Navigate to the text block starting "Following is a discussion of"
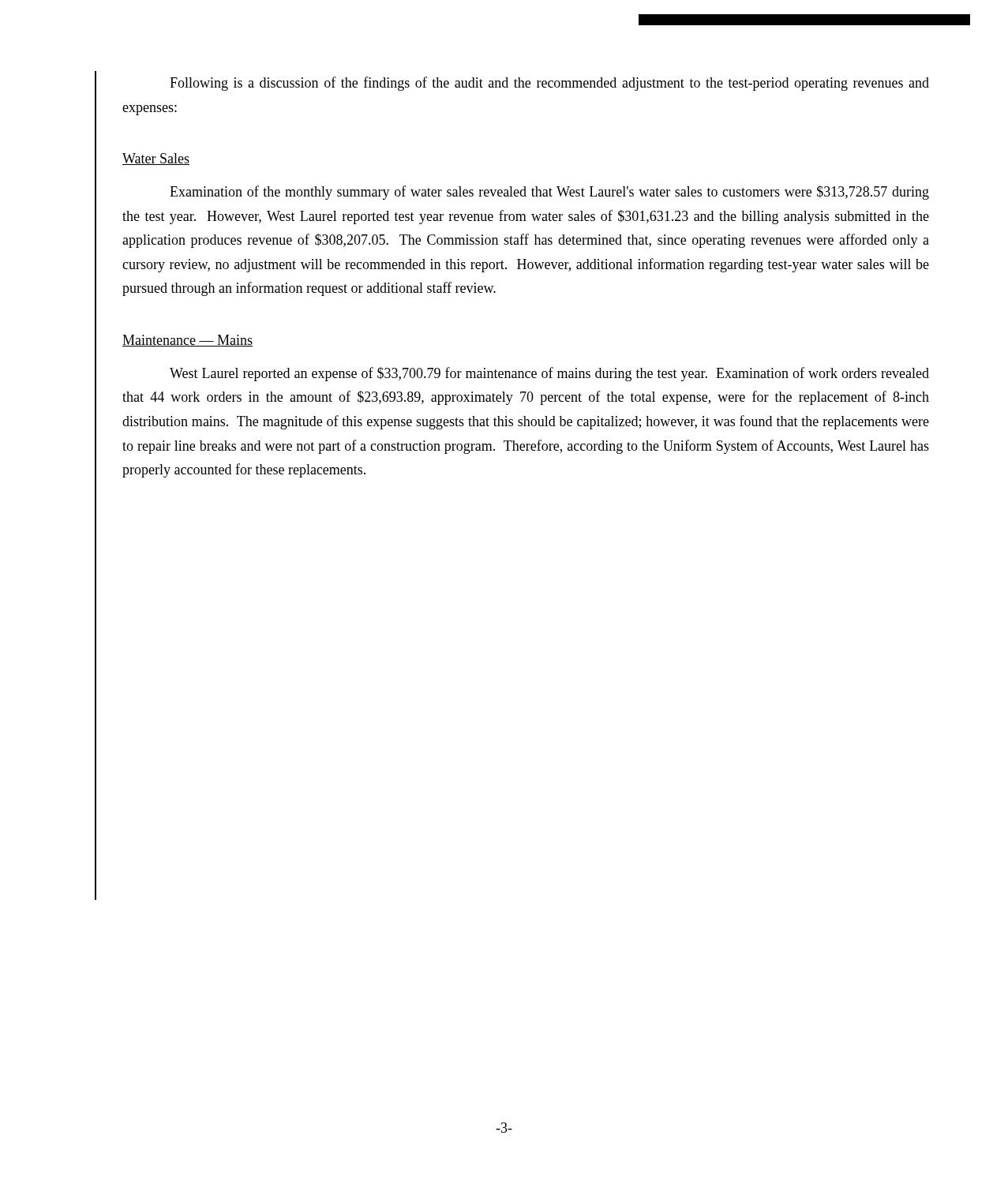Image resolution: width=1008 pixels, height=1184 pixels. [x=526, y=95]
